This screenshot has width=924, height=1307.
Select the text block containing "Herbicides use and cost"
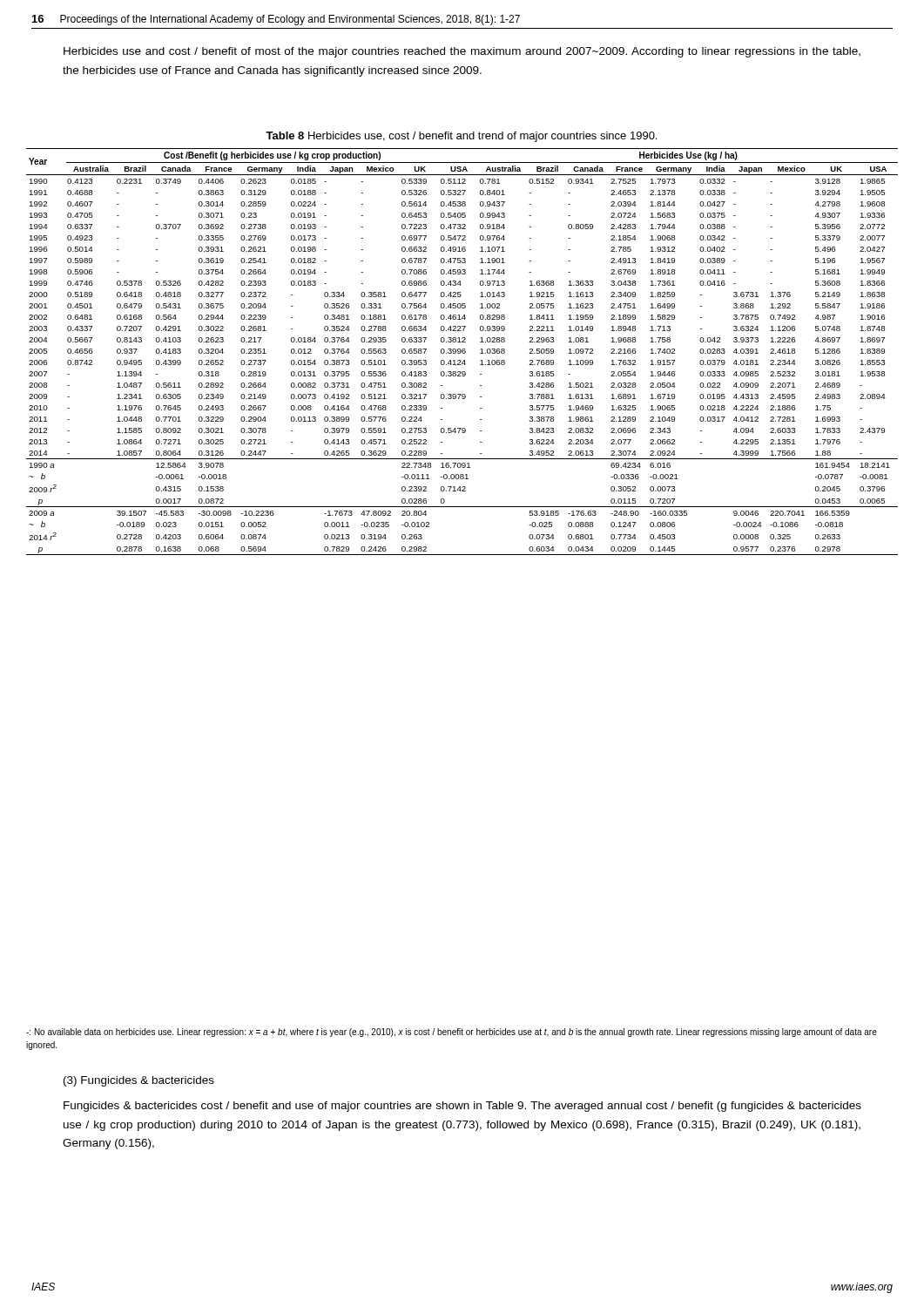pyautogui.click(x=462, y=60)
